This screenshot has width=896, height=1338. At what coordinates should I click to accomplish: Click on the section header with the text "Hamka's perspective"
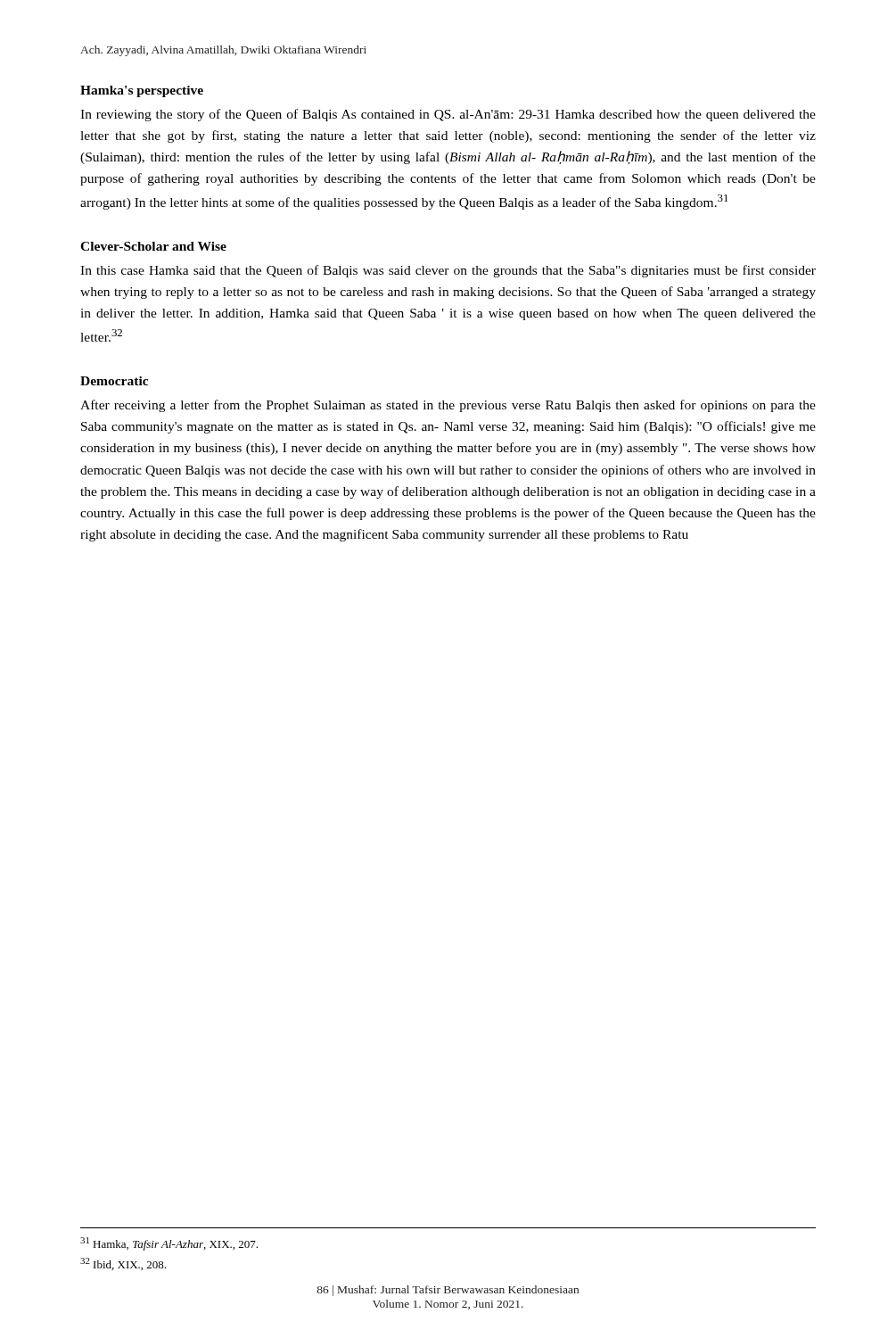142,90
